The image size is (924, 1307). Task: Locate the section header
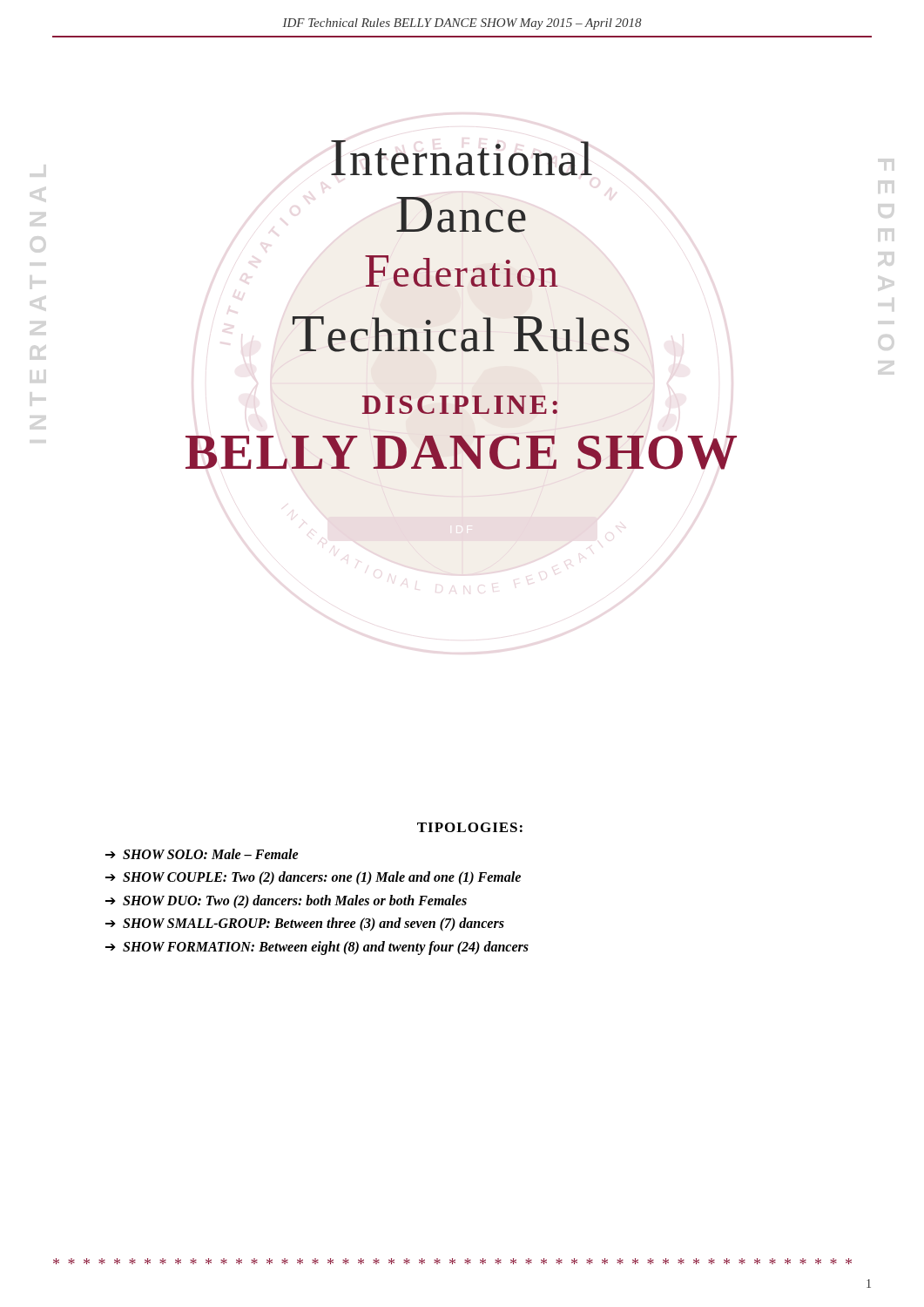(471, 827)
